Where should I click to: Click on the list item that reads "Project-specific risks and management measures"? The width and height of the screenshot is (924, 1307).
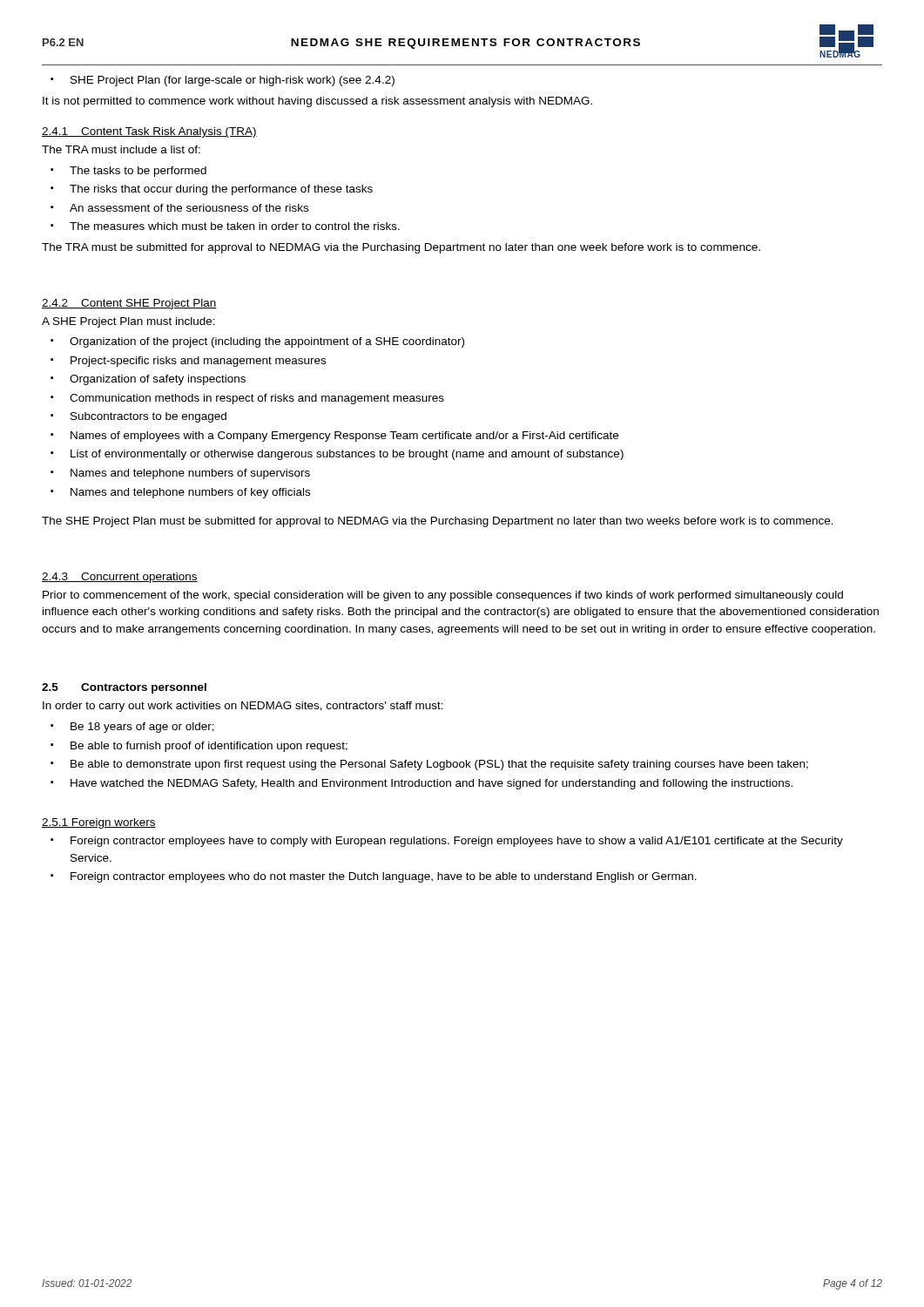pos(198,360)
